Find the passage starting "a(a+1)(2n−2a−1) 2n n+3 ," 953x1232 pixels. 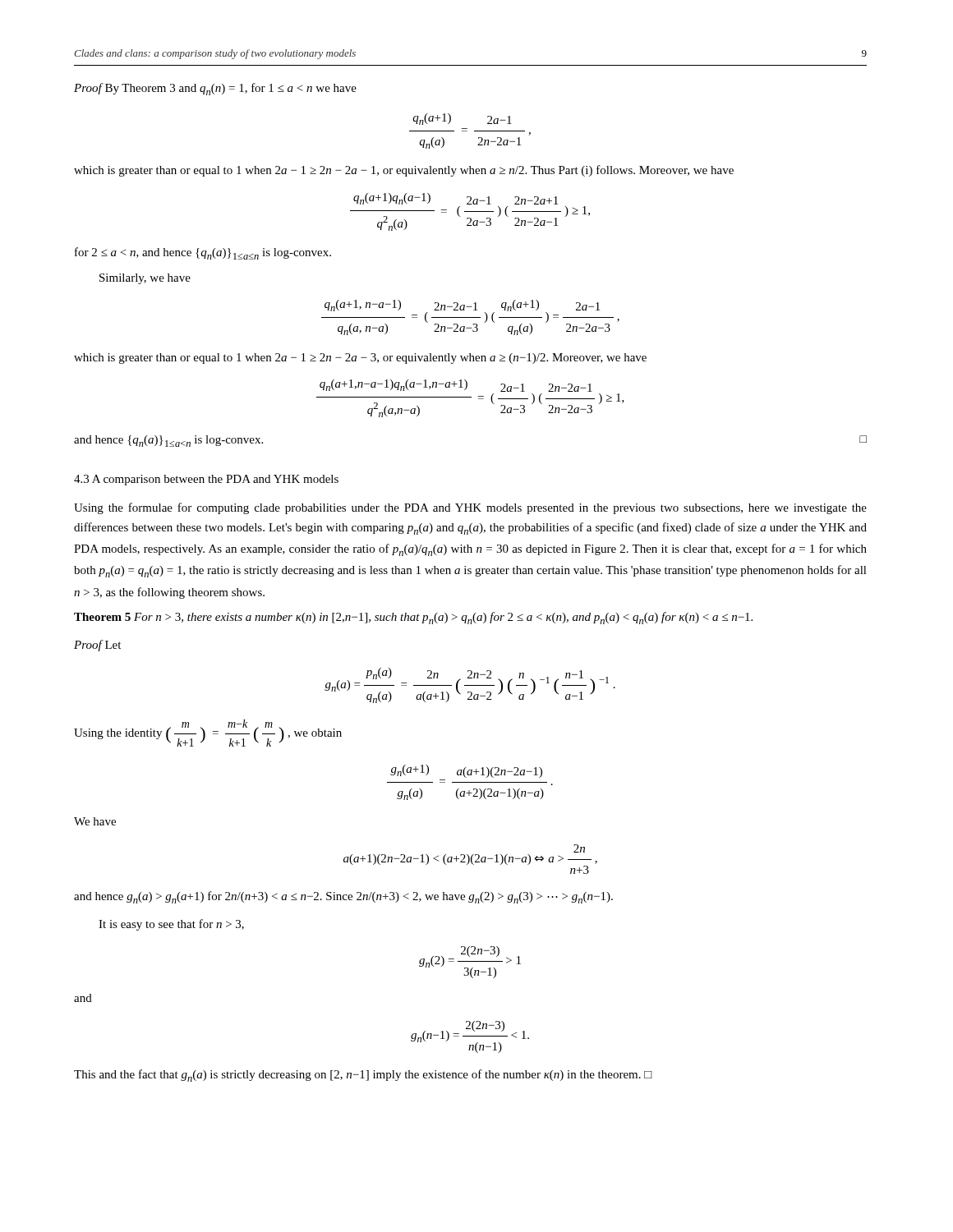tap(470, 859)
